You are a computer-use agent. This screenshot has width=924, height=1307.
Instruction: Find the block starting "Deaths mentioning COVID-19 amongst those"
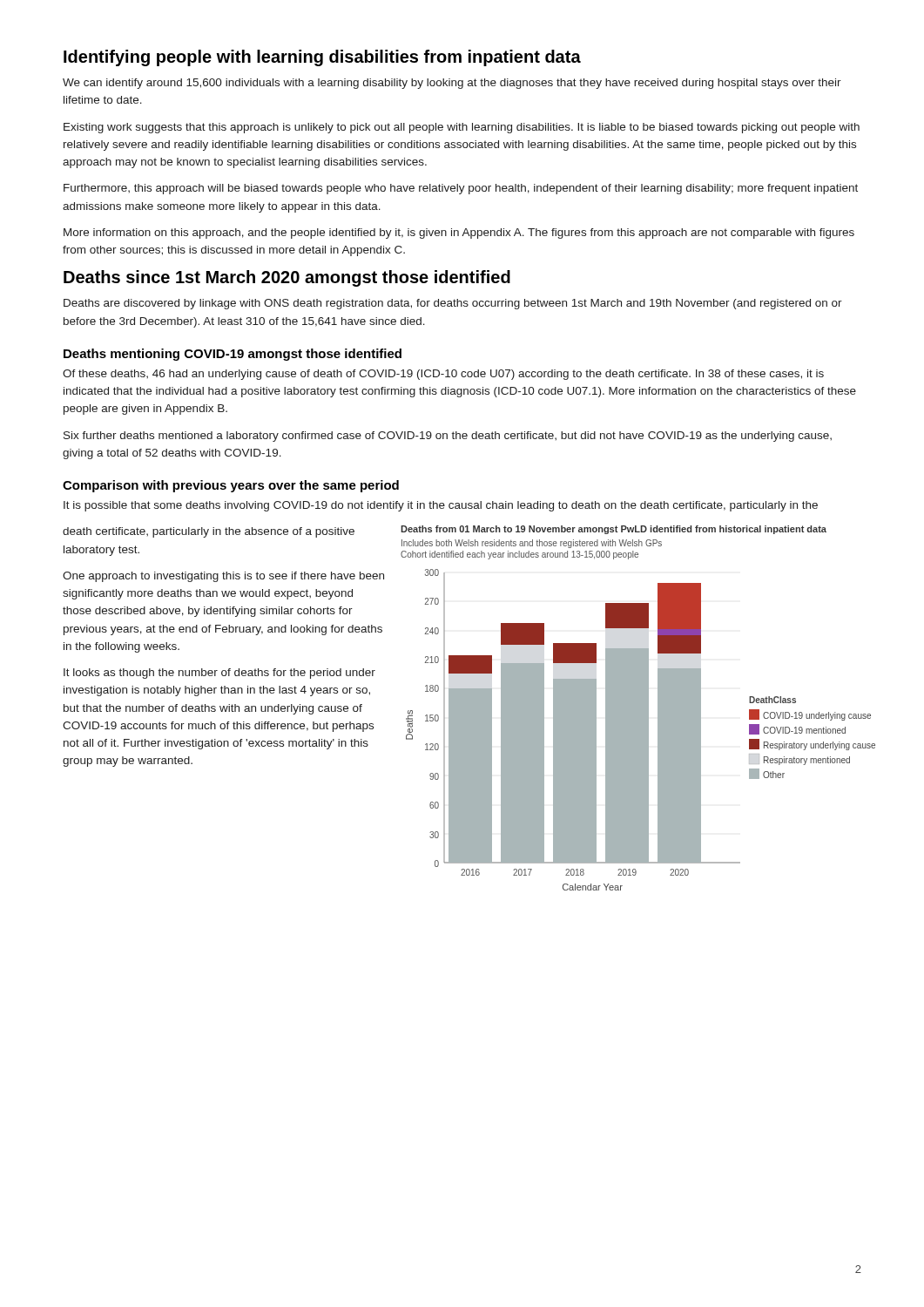pyautogui.click(x=233, y=355)
